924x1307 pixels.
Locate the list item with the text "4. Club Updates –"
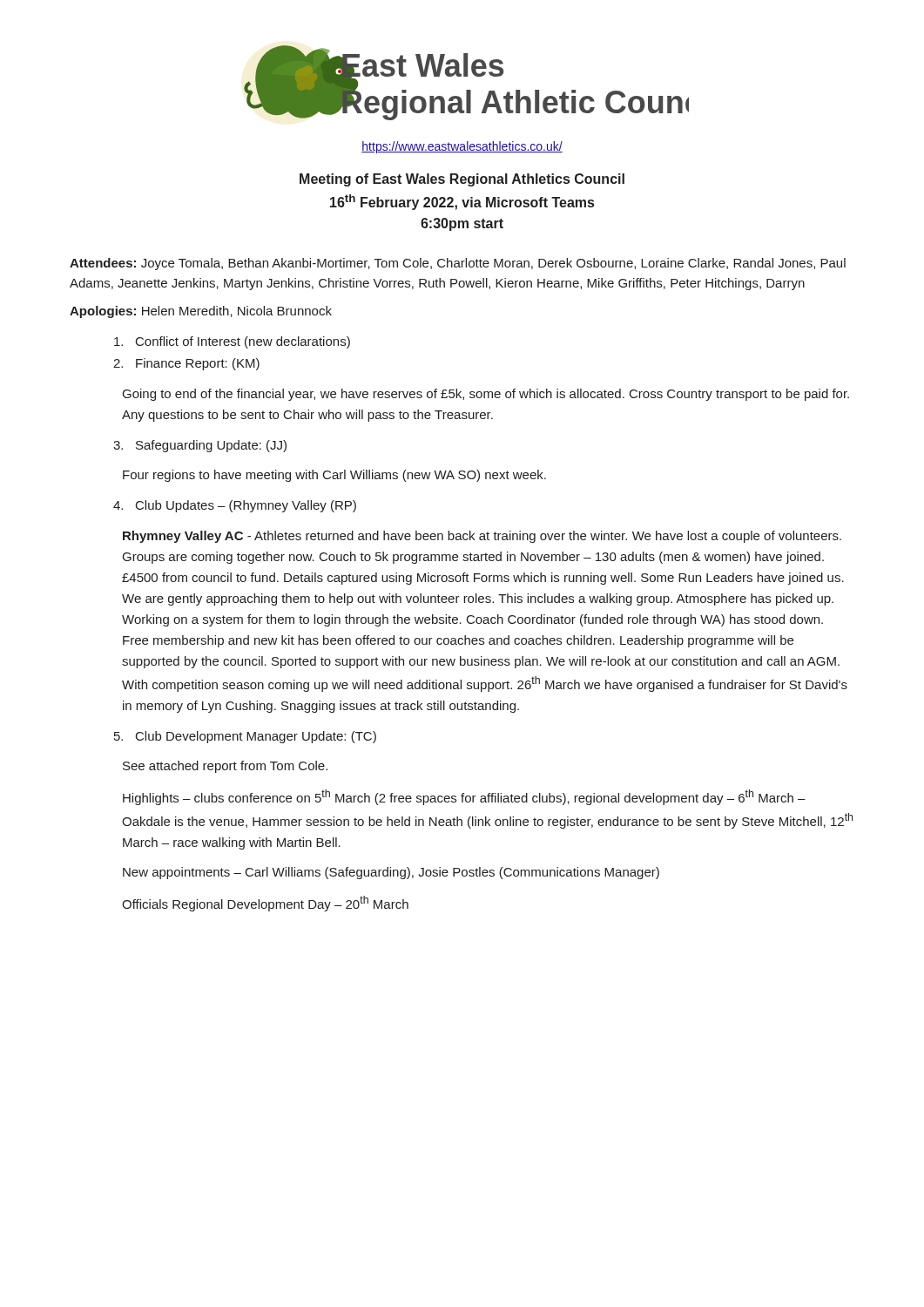[235, 505]
